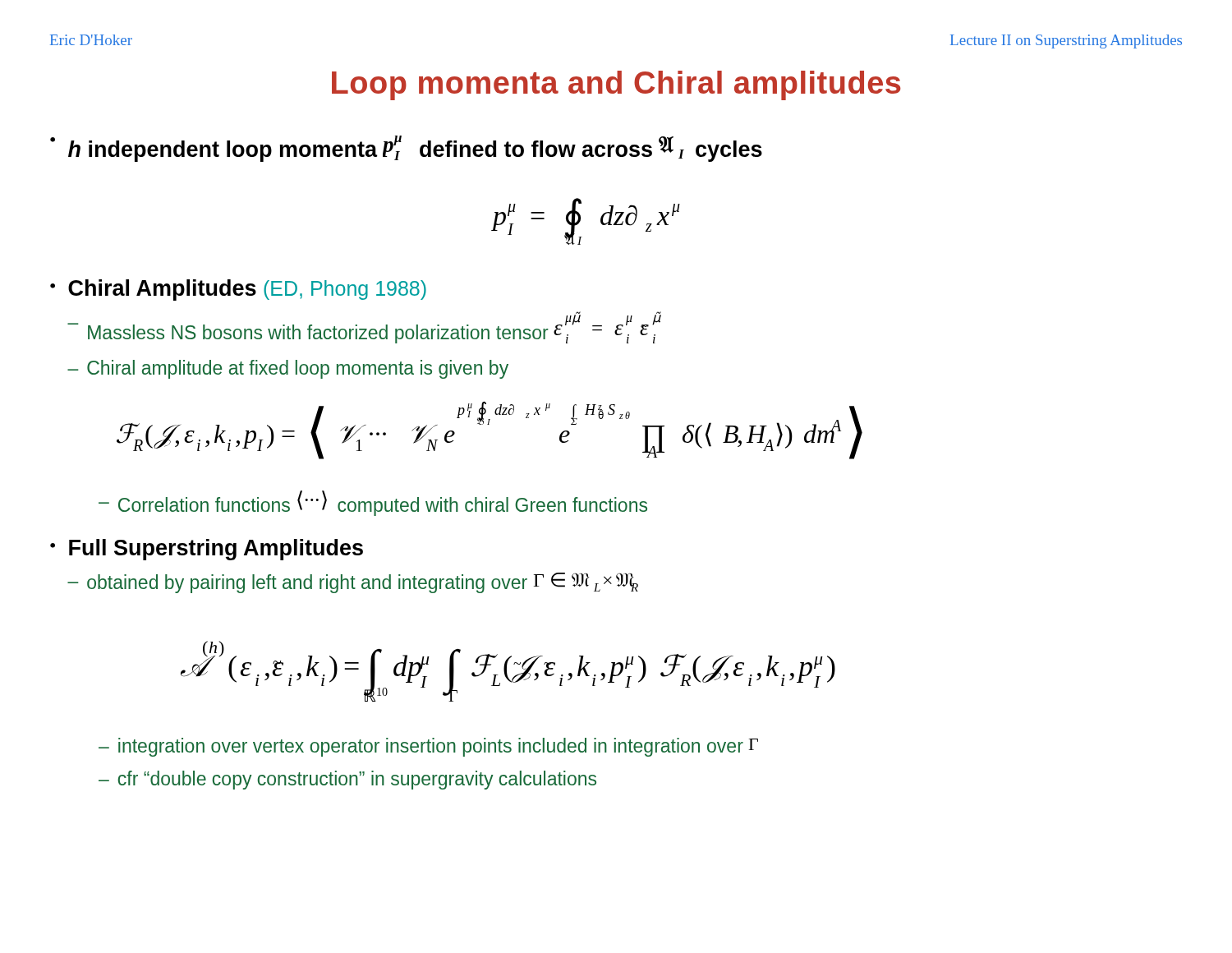Find the list item that reads "– cfr “double copy"
The height and width of the screenshot is (953, 1232).
click(x=348, y=779)
